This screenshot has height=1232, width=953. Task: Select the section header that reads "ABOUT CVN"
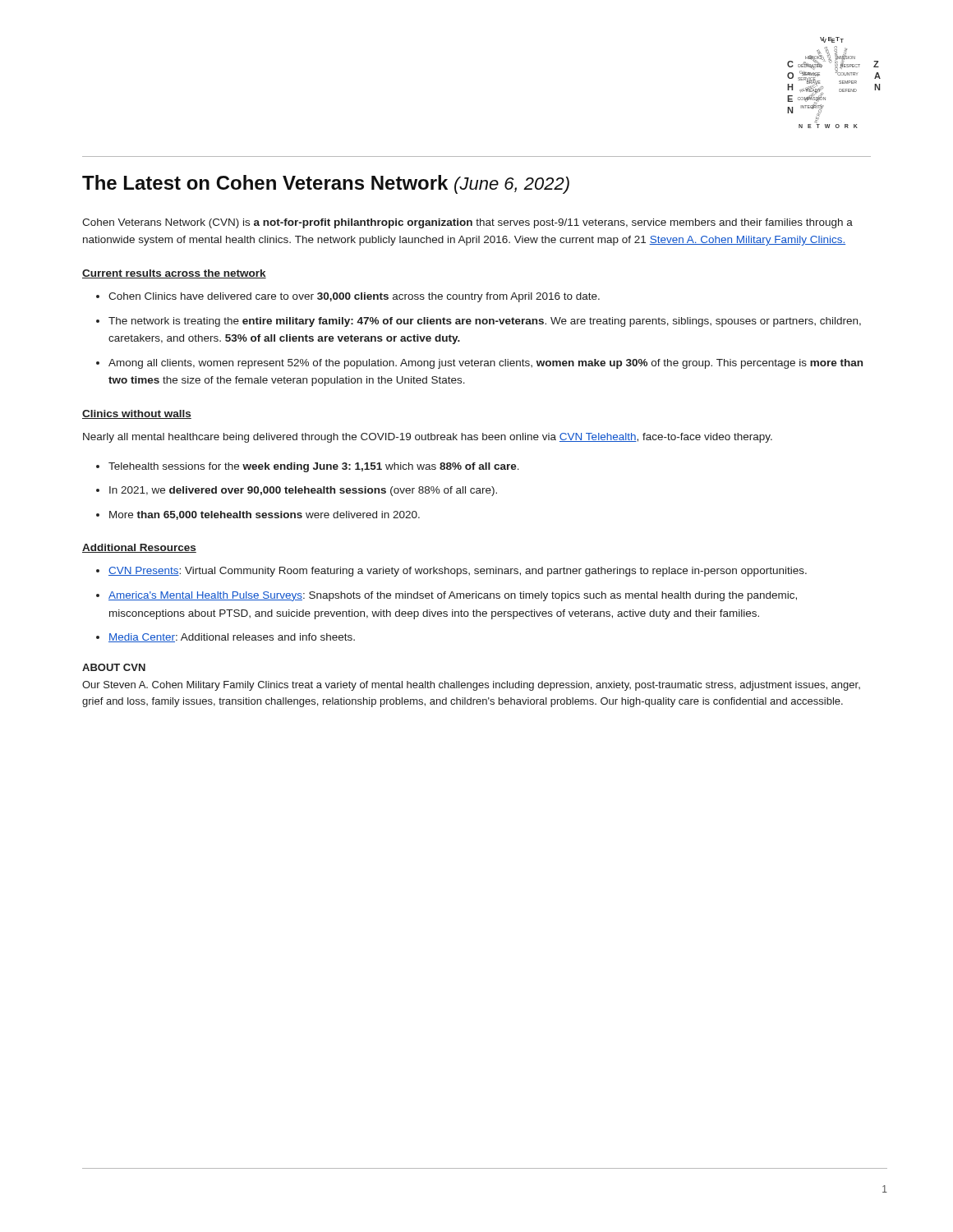pos(114,667)
